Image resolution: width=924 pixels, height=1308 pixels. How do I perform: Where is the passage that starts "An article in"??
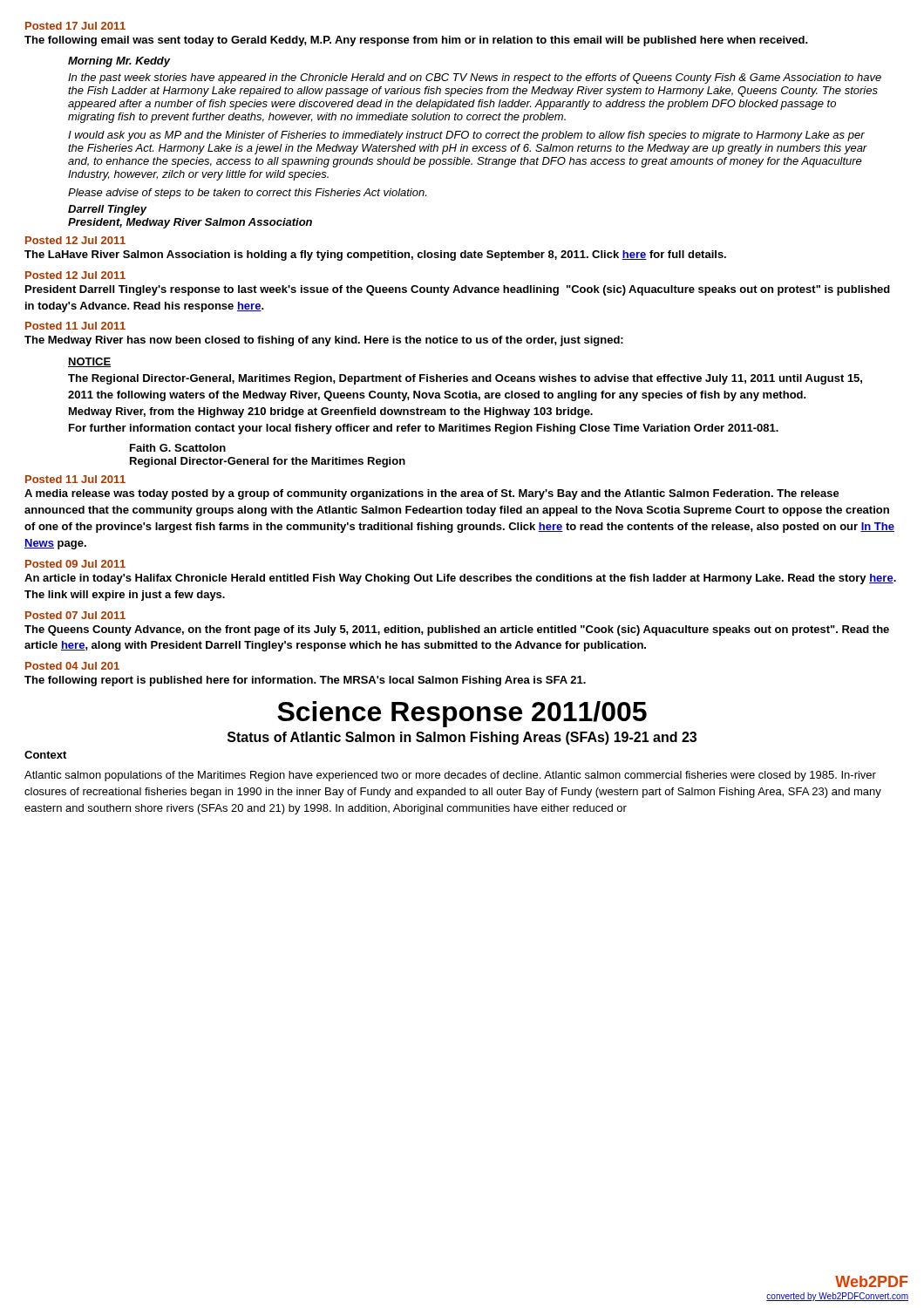[460, 586]
